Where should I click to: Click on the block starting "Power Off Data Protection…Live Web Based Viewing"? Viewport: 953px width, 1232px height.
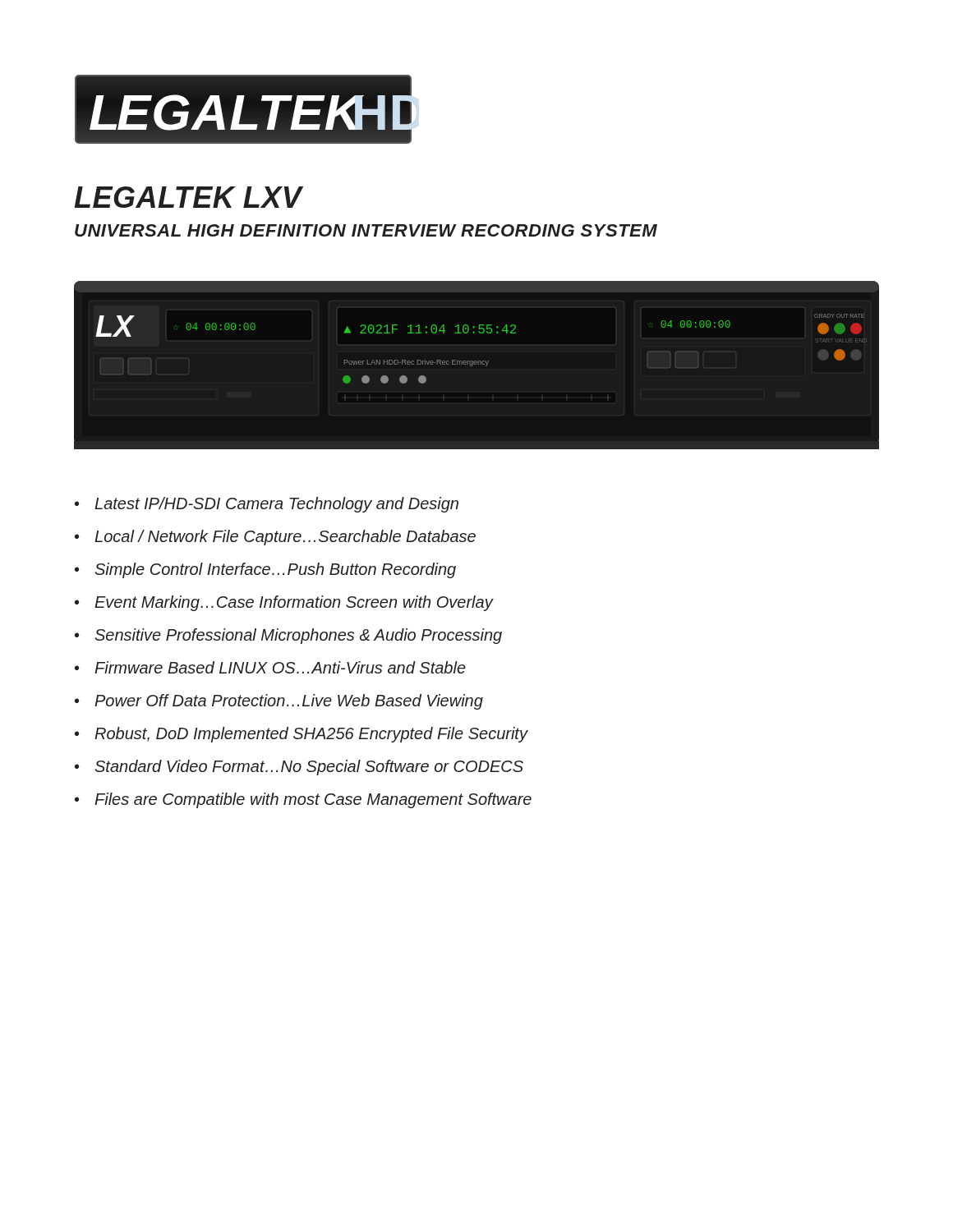click(289, 701)
